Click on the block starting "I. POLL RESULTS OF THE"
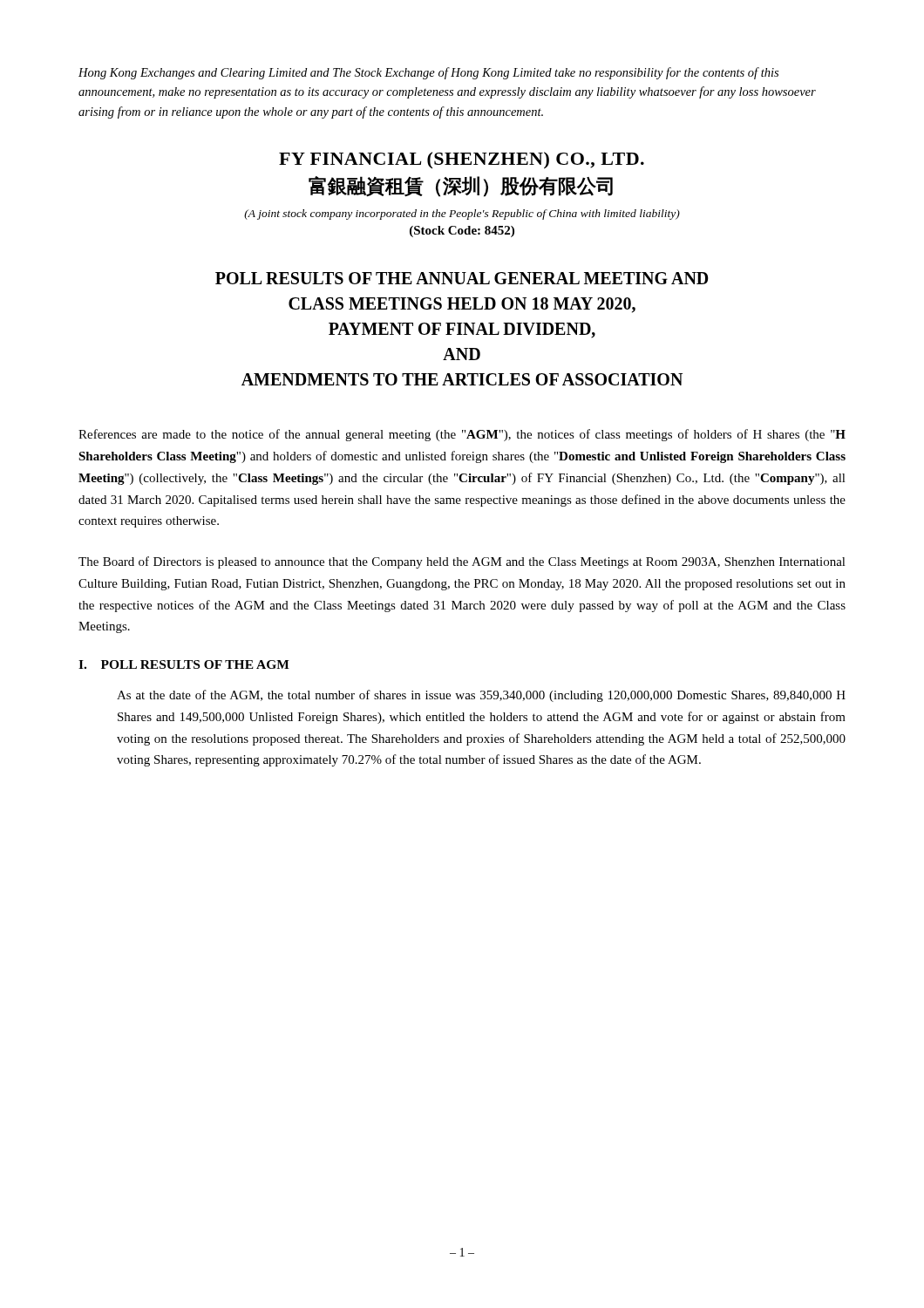 pyautogui.click(x=184, y=664)
